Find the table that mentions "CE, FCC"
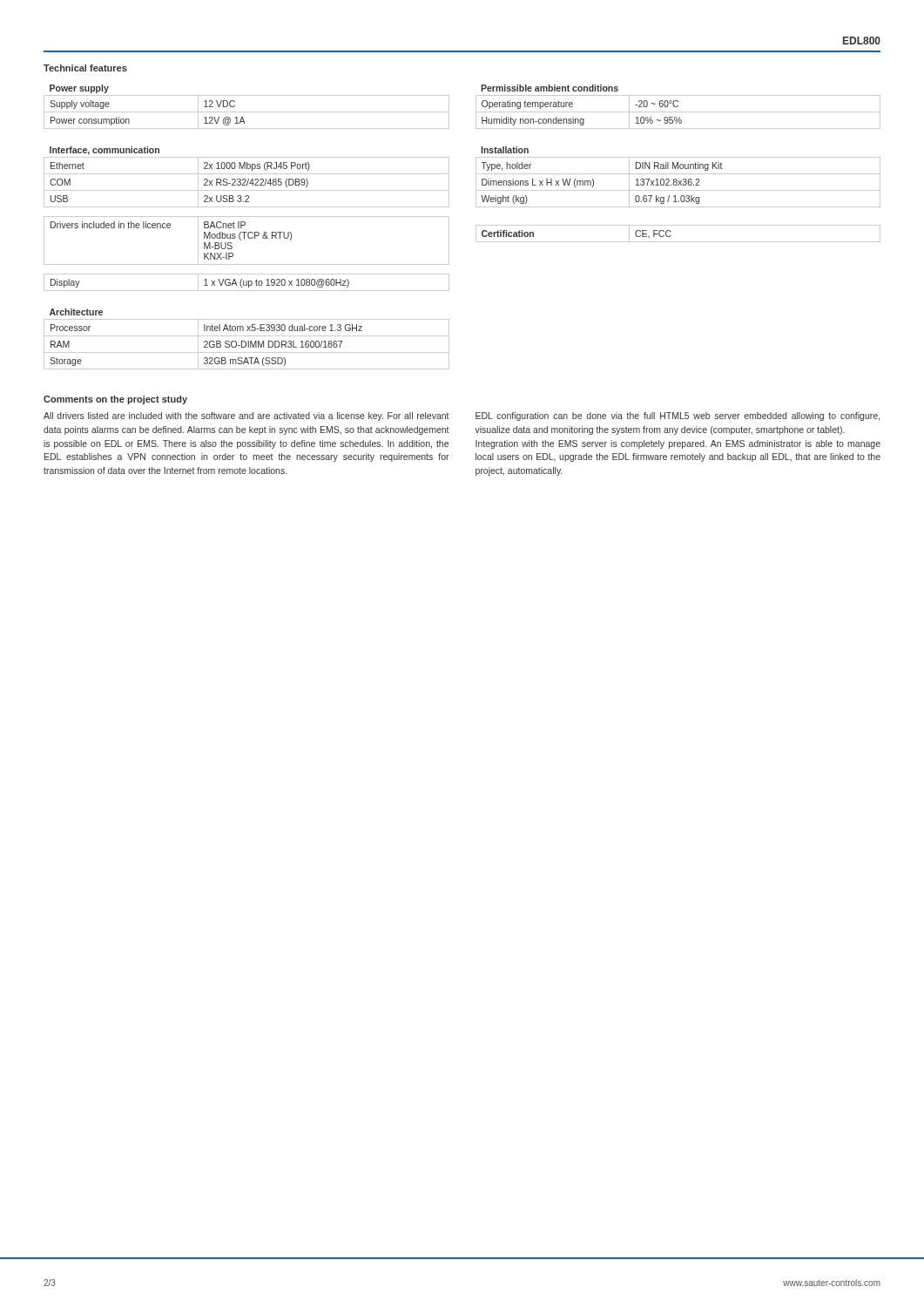 click(678, 229)
